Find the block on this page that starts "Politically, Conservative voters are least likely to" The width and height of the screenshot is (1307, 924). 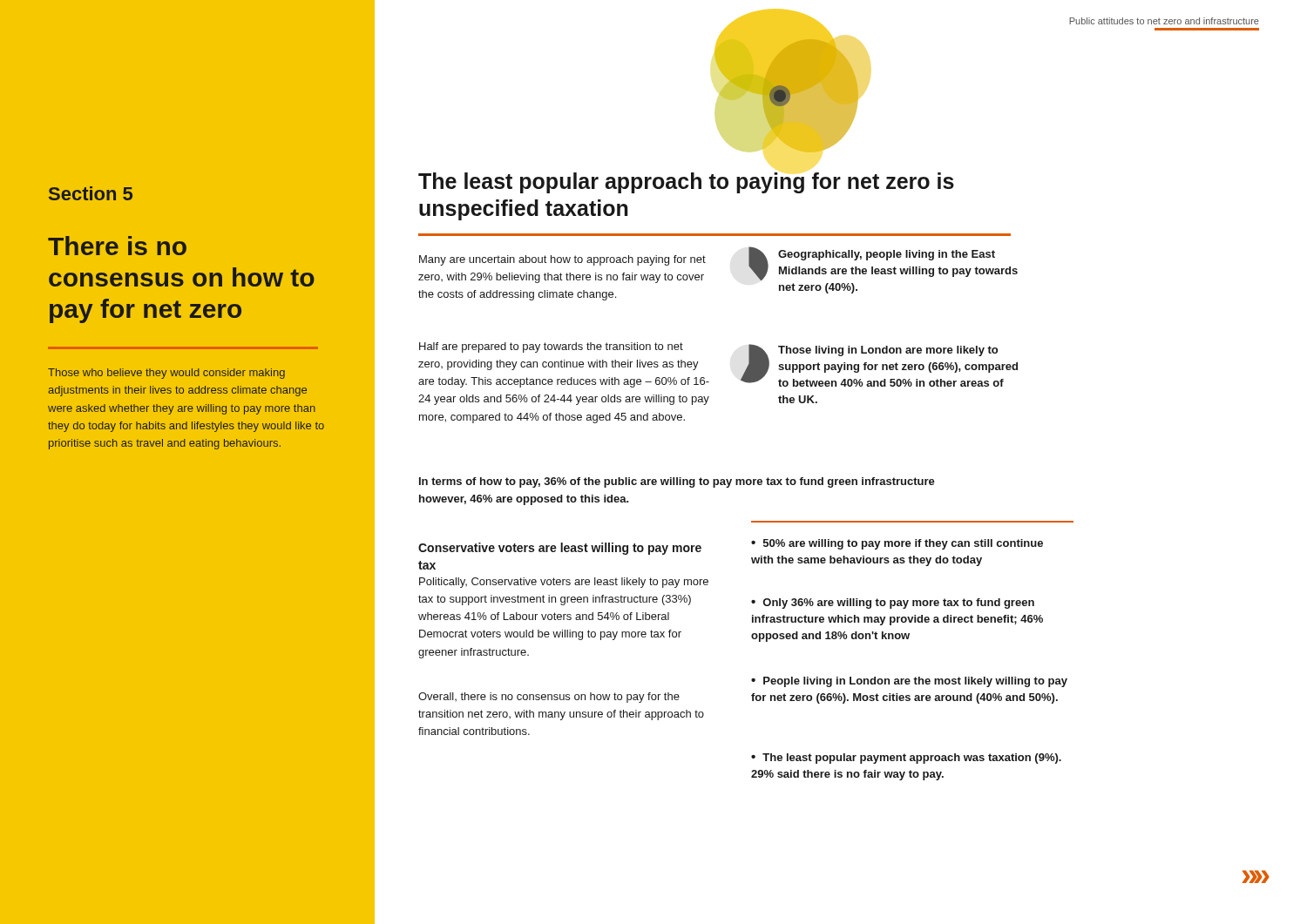coord(564,616)
